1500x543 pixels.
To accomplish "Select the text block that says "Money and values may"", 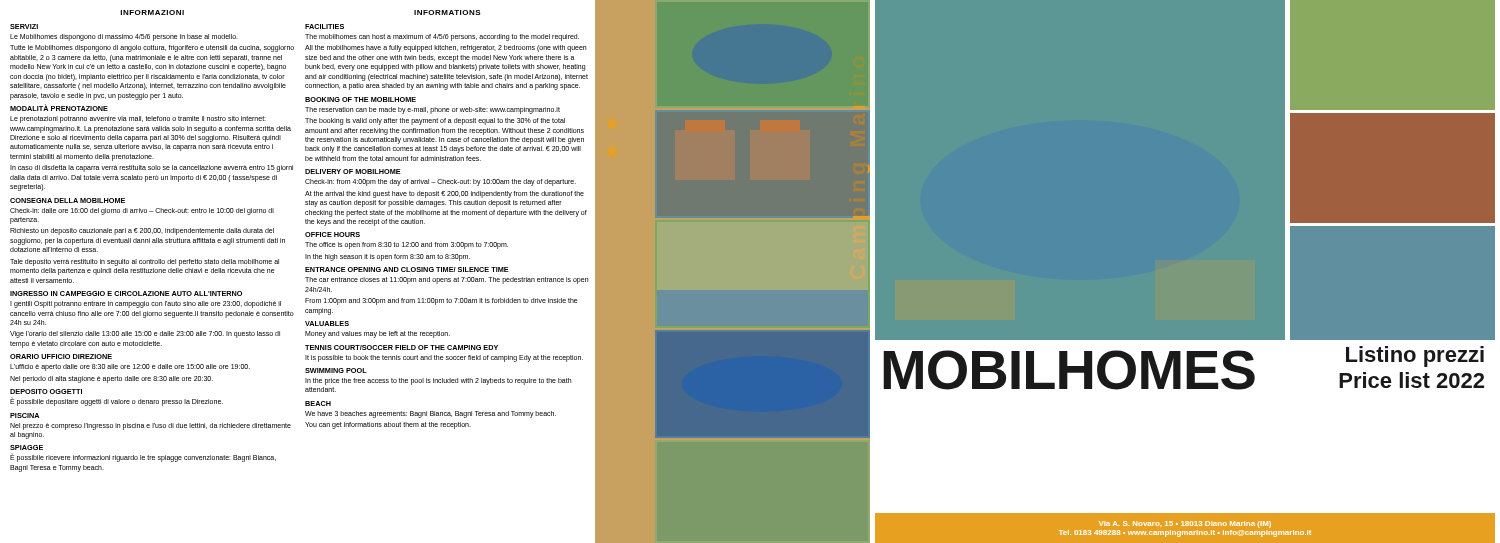I will tap(447, 334).
